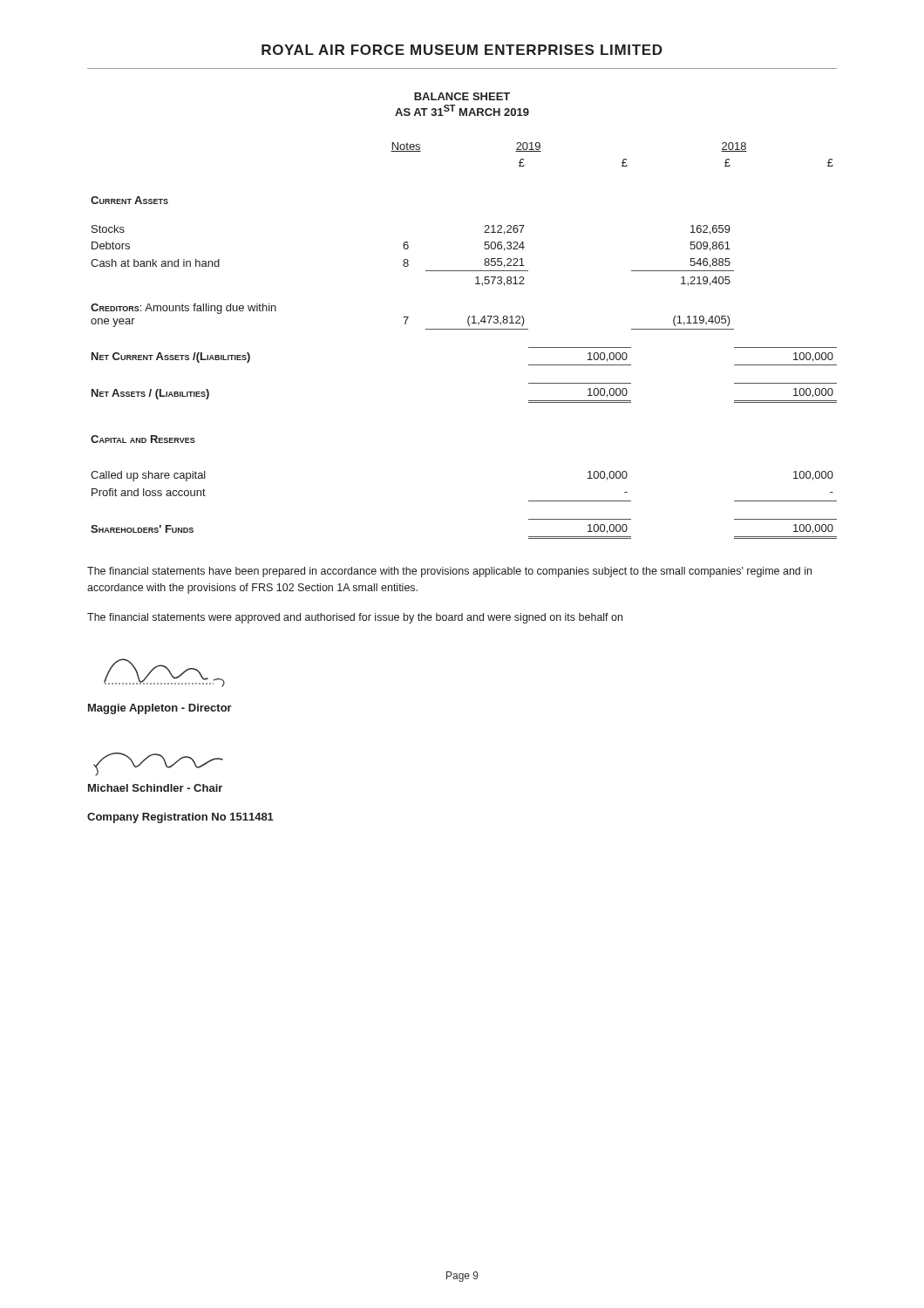Screen dimensions: 1308x924
Task: Click on the element starting "The financial statements were approved"
Action: click(x=355, y=617)
